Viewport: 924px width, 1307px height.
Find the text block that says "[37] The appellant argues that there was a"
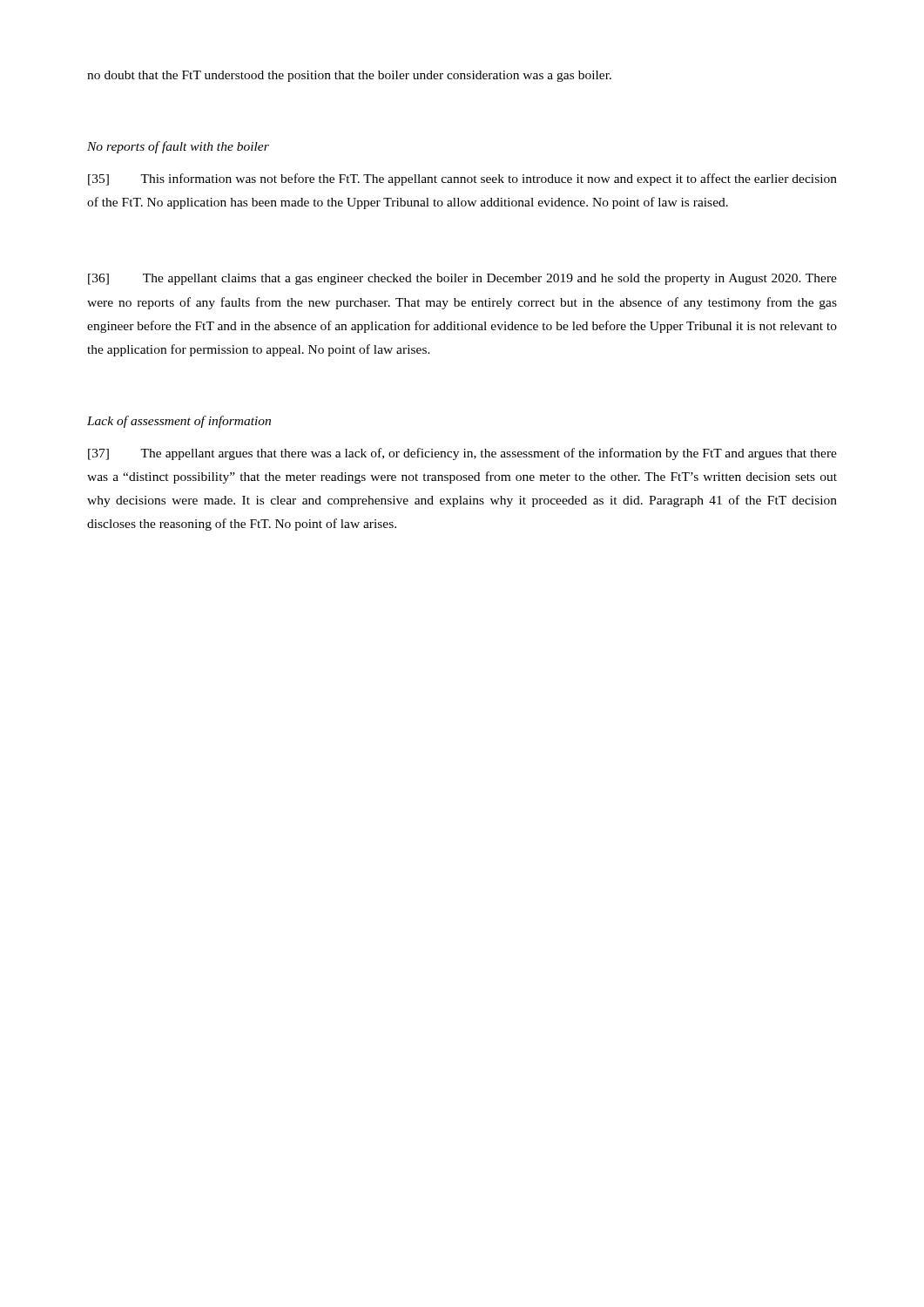pyautogui.click(x=462, y=486)
